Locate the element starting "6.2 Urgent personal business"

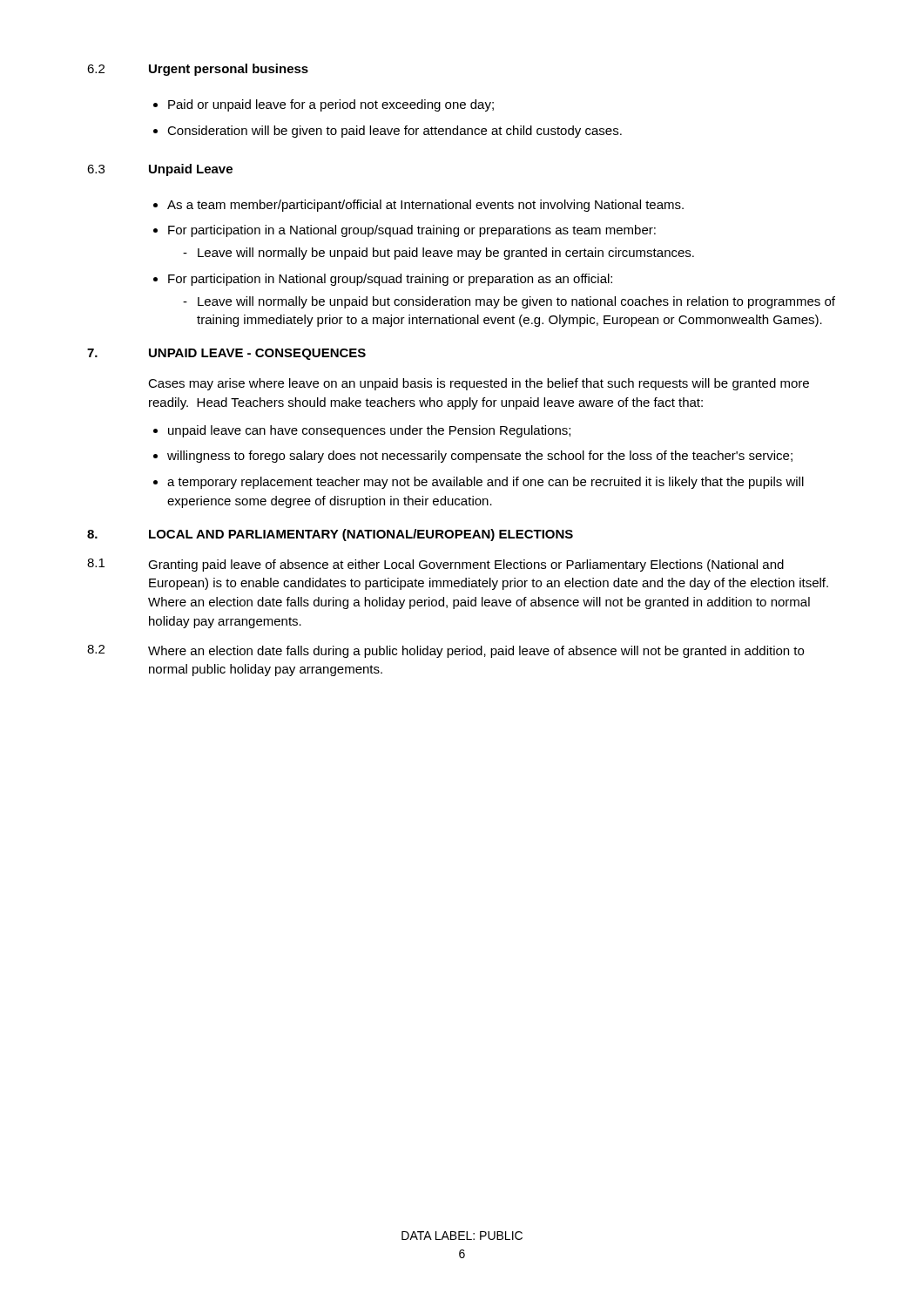(198, 70)
